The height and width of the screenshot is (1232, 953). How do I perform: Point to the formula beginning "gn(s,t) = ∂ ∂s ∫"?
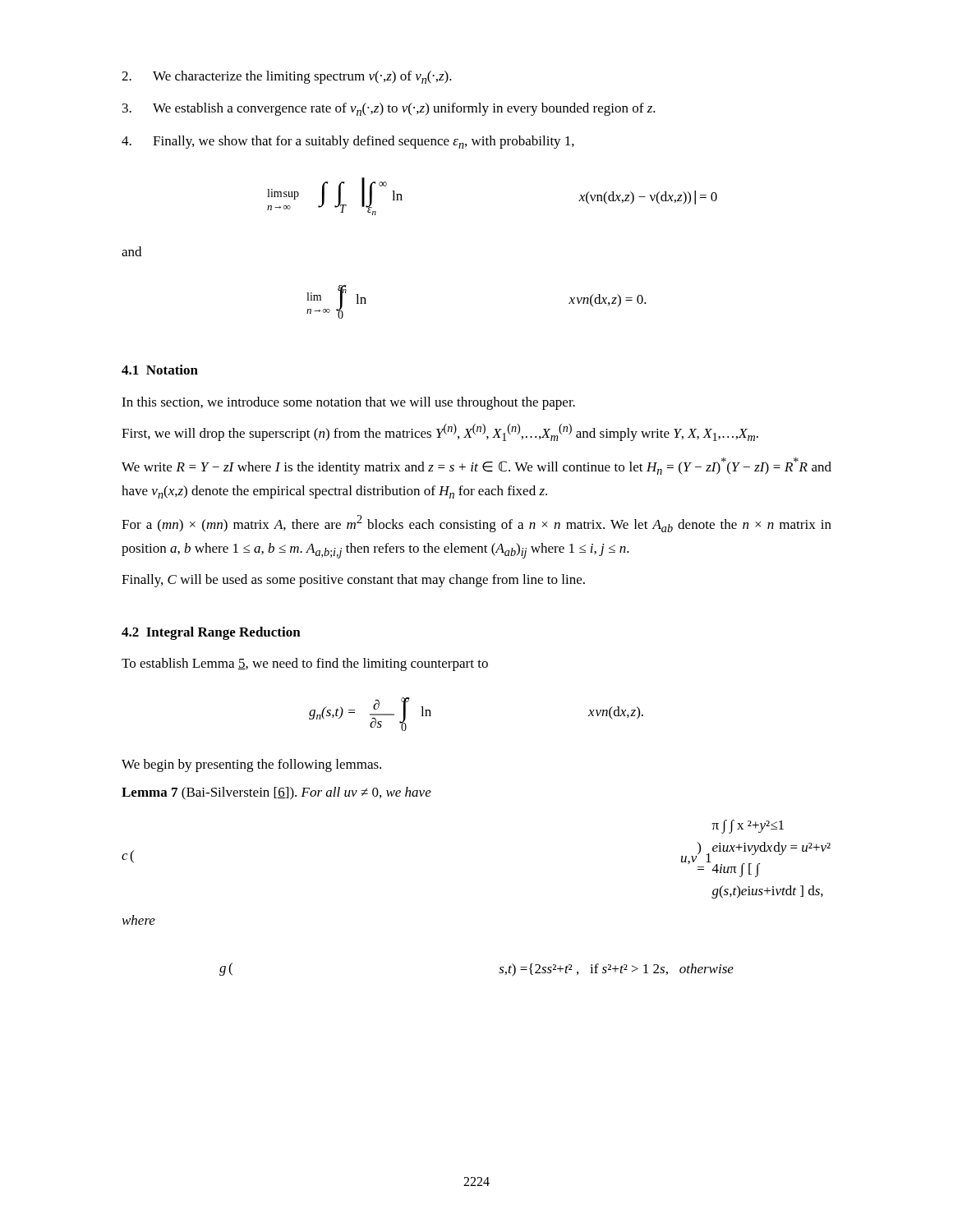382,714
